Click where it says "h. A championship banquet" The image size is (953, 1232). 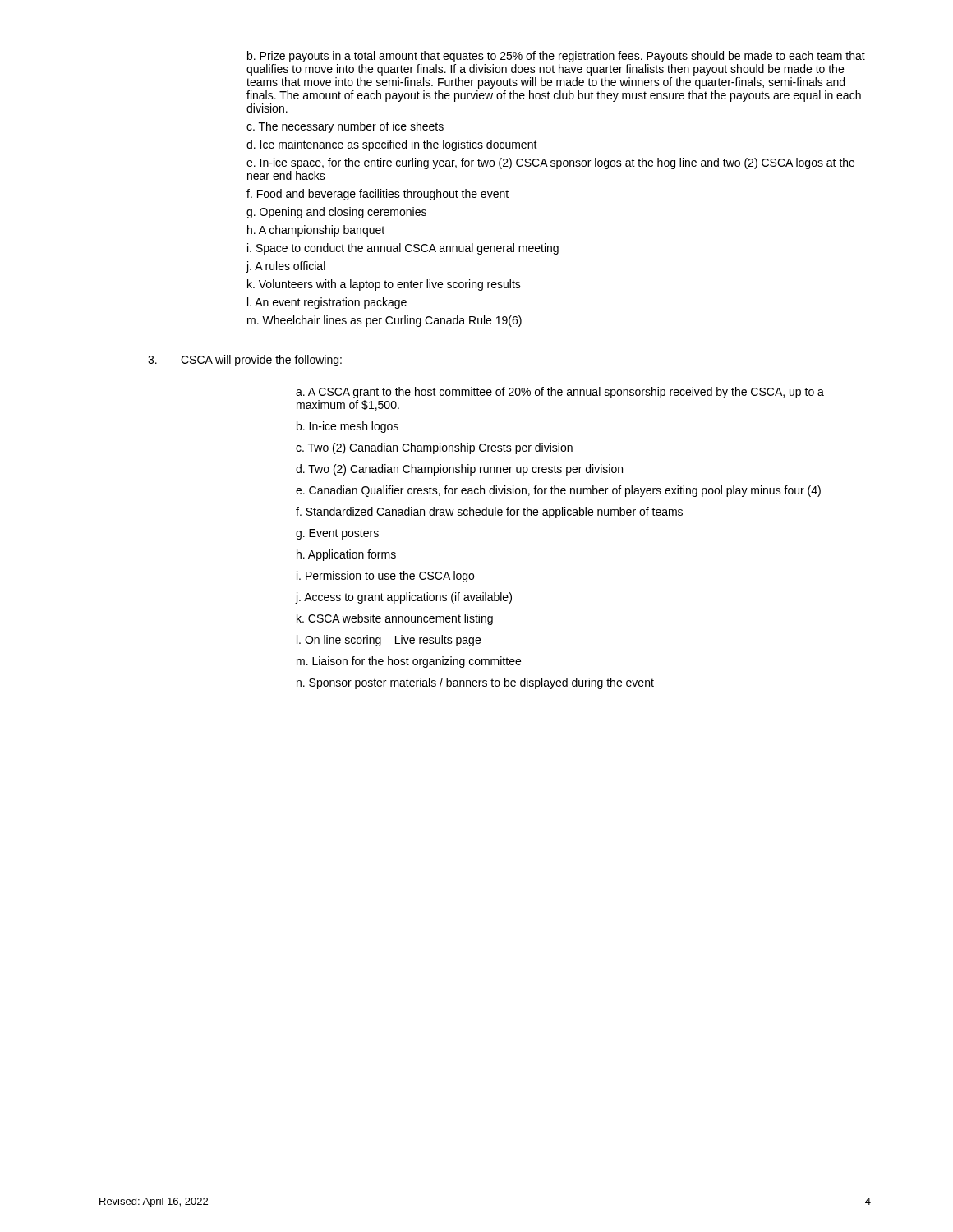click(316, 230)
